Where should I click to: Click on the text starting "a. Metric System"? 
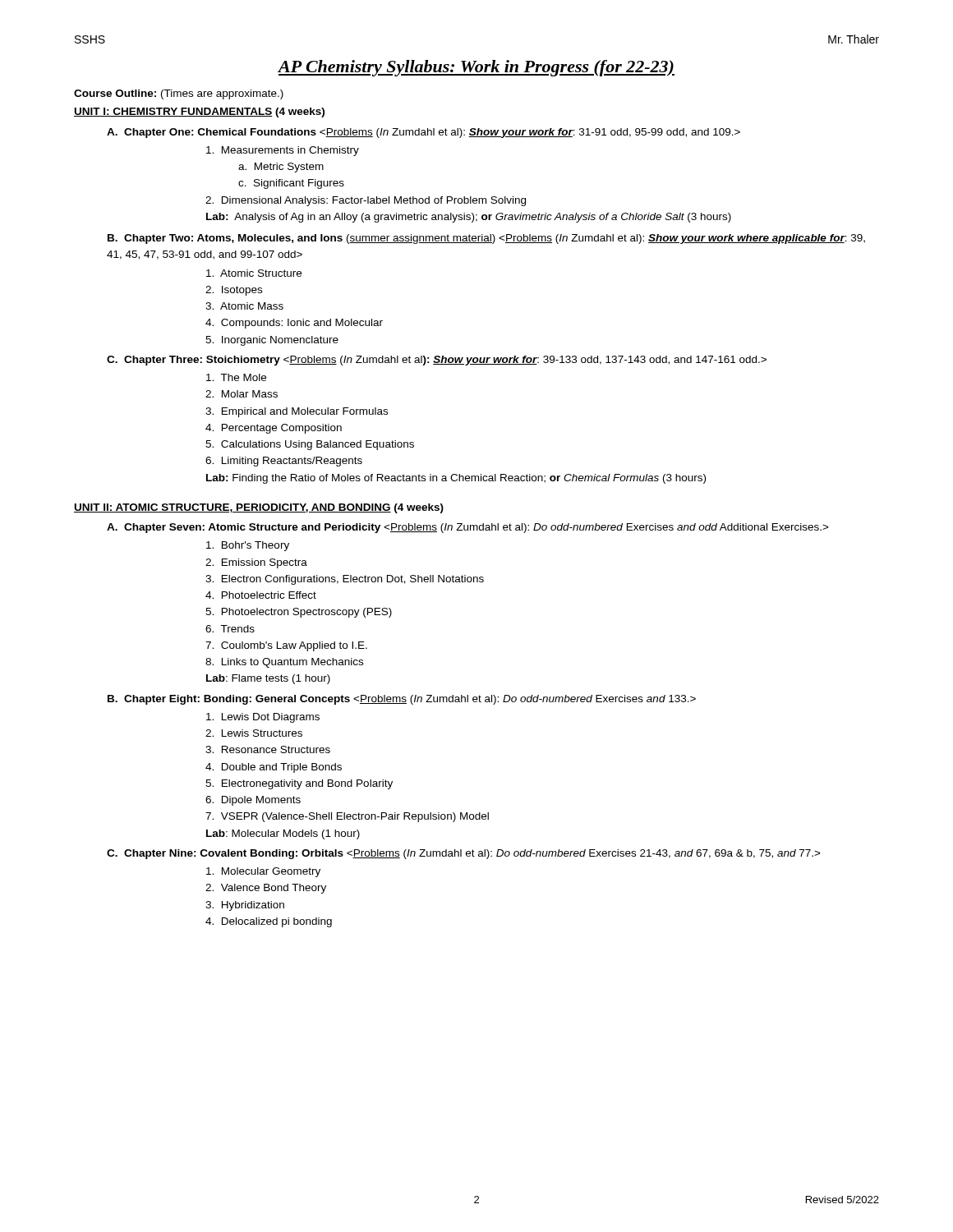281,166
